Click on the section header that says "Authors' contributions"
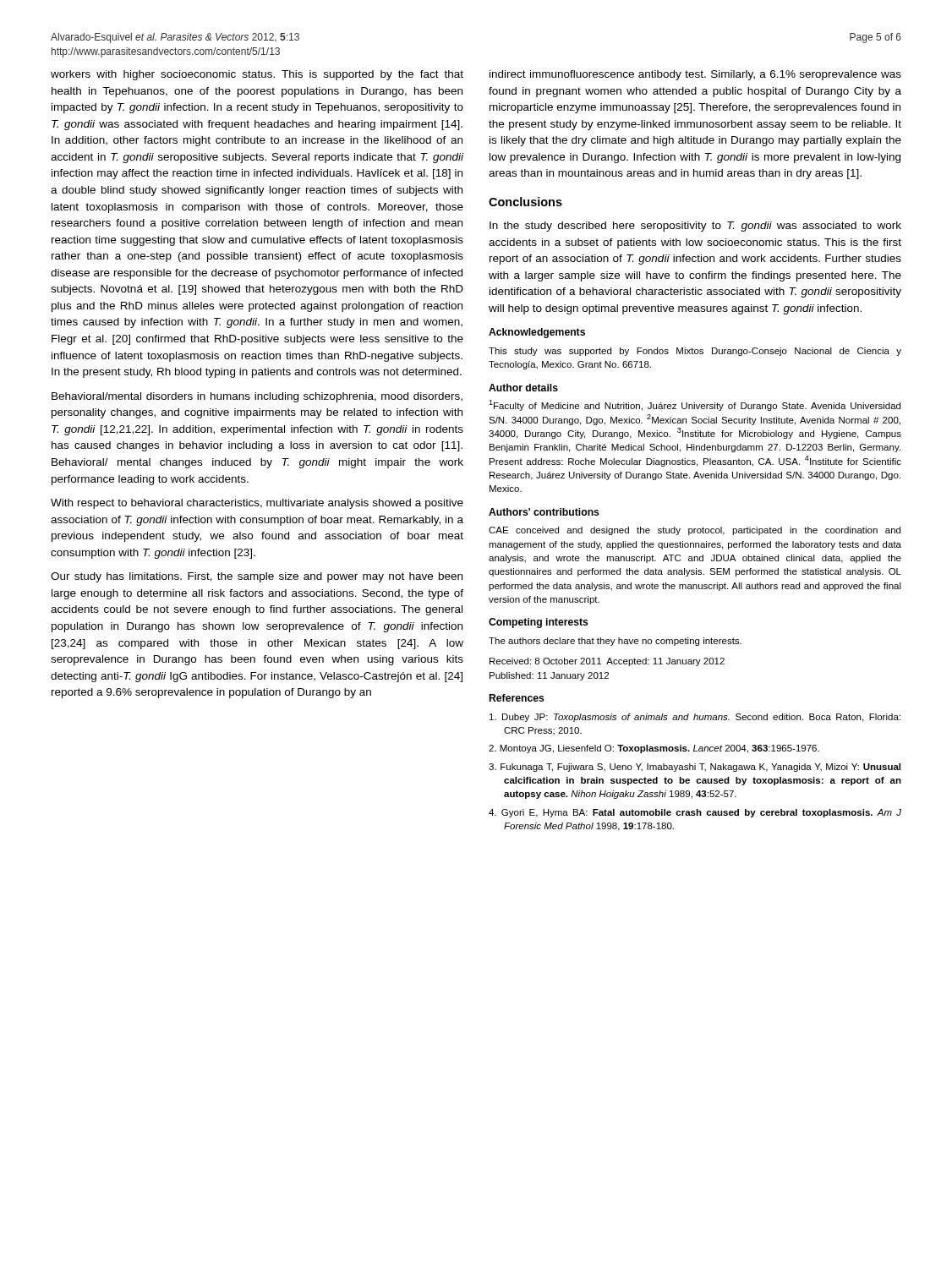Image resolution: width=952 pixels, height=1268 pixels. 544,512
